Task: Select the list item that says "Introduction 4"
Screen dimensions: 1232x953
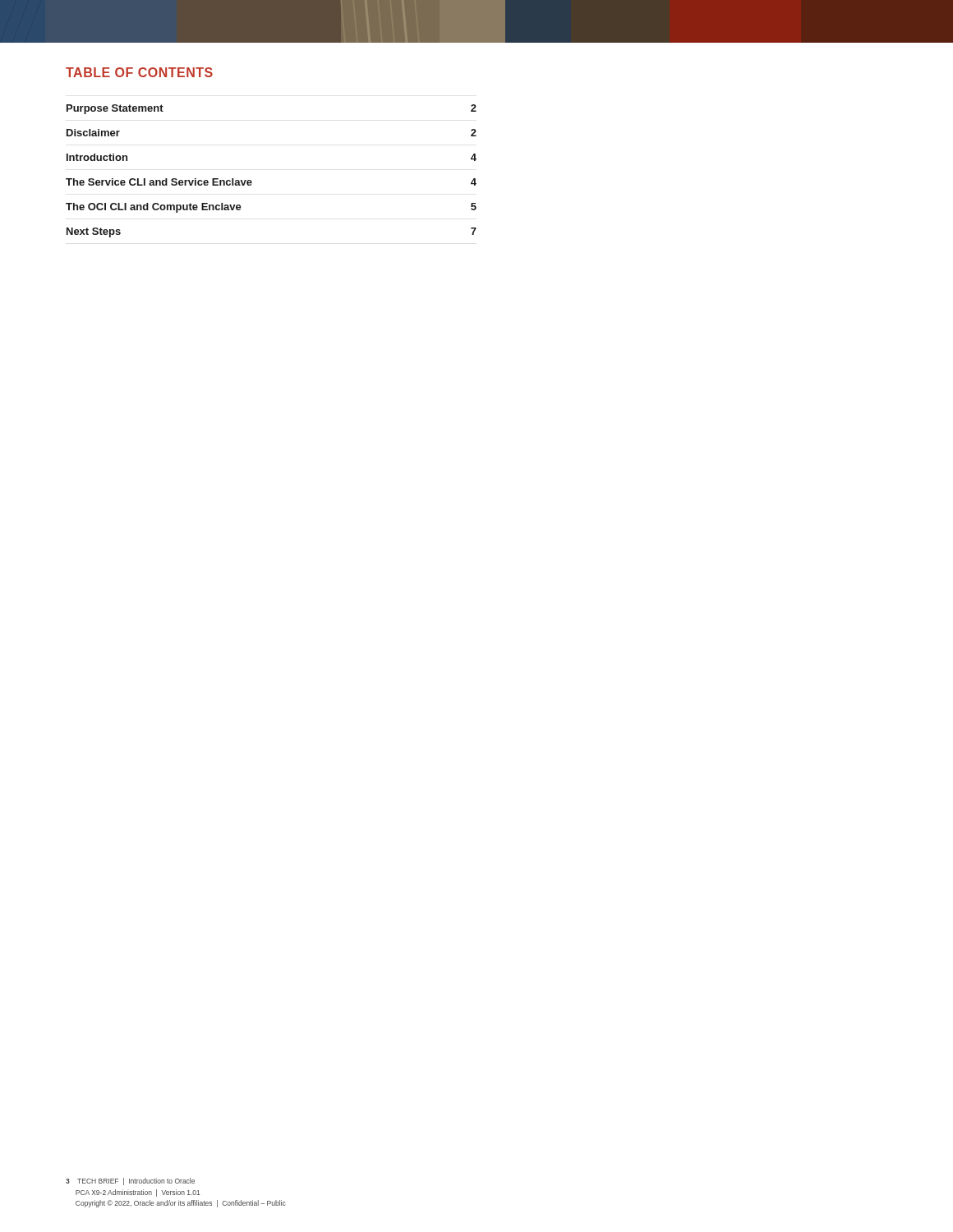Action: 98,157
